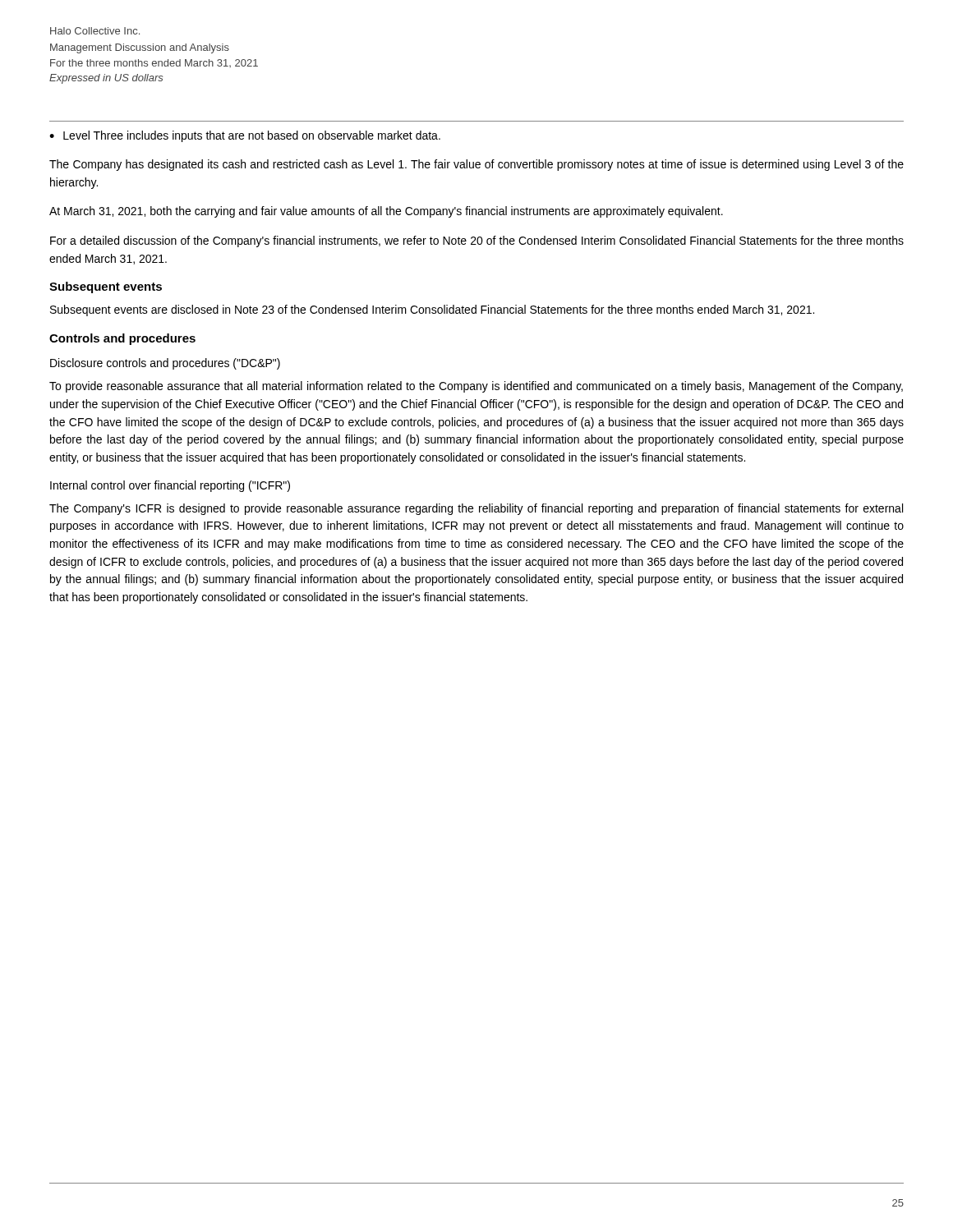Locate the text block that says "For a detailed discussion of the Company's financial"
The width and height of the screenshot is (953, 1232).
(x=476, y=250)
